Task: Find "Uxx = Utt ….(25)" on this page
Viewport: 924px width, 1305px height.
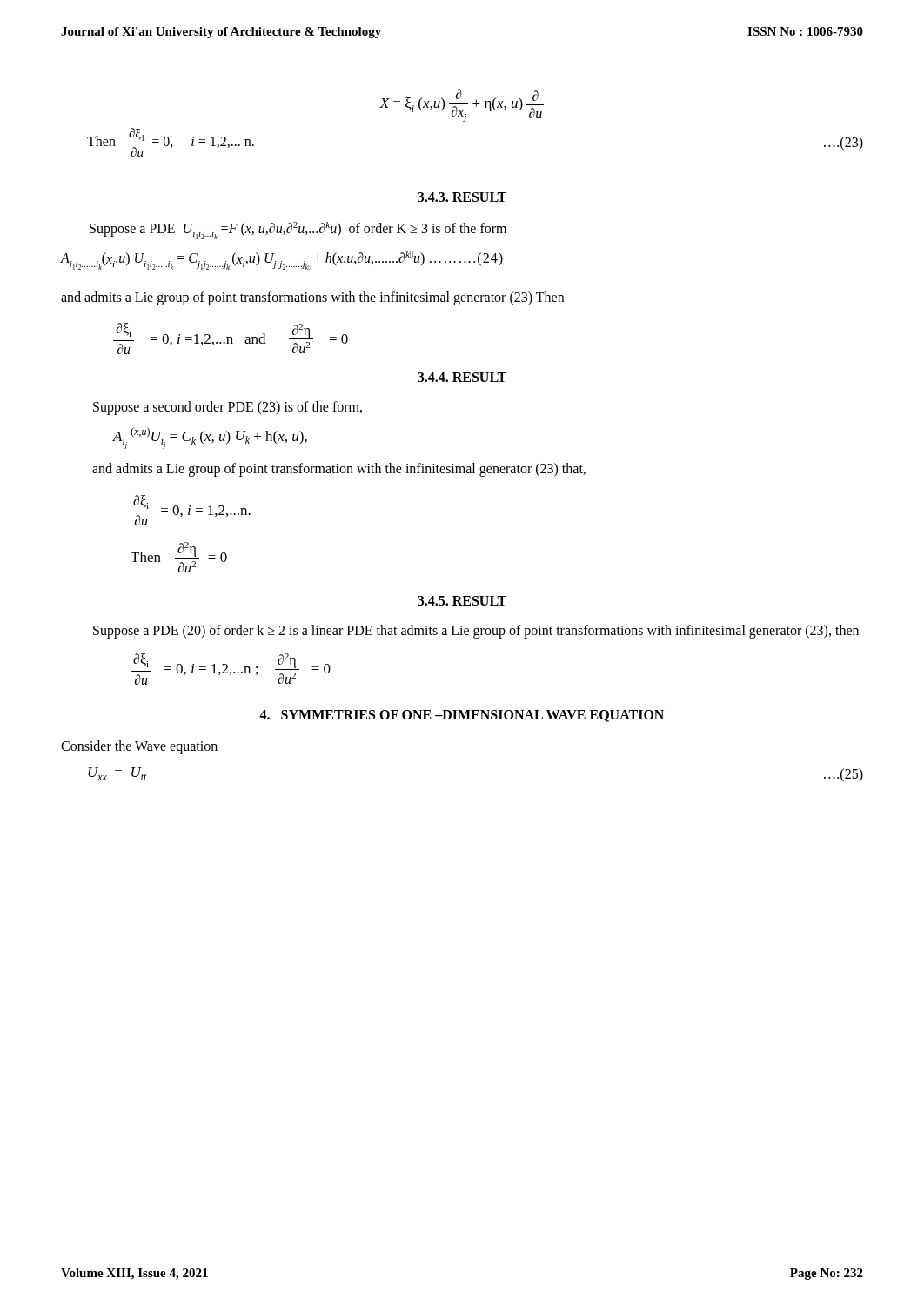Action: [x=96, y=774]
